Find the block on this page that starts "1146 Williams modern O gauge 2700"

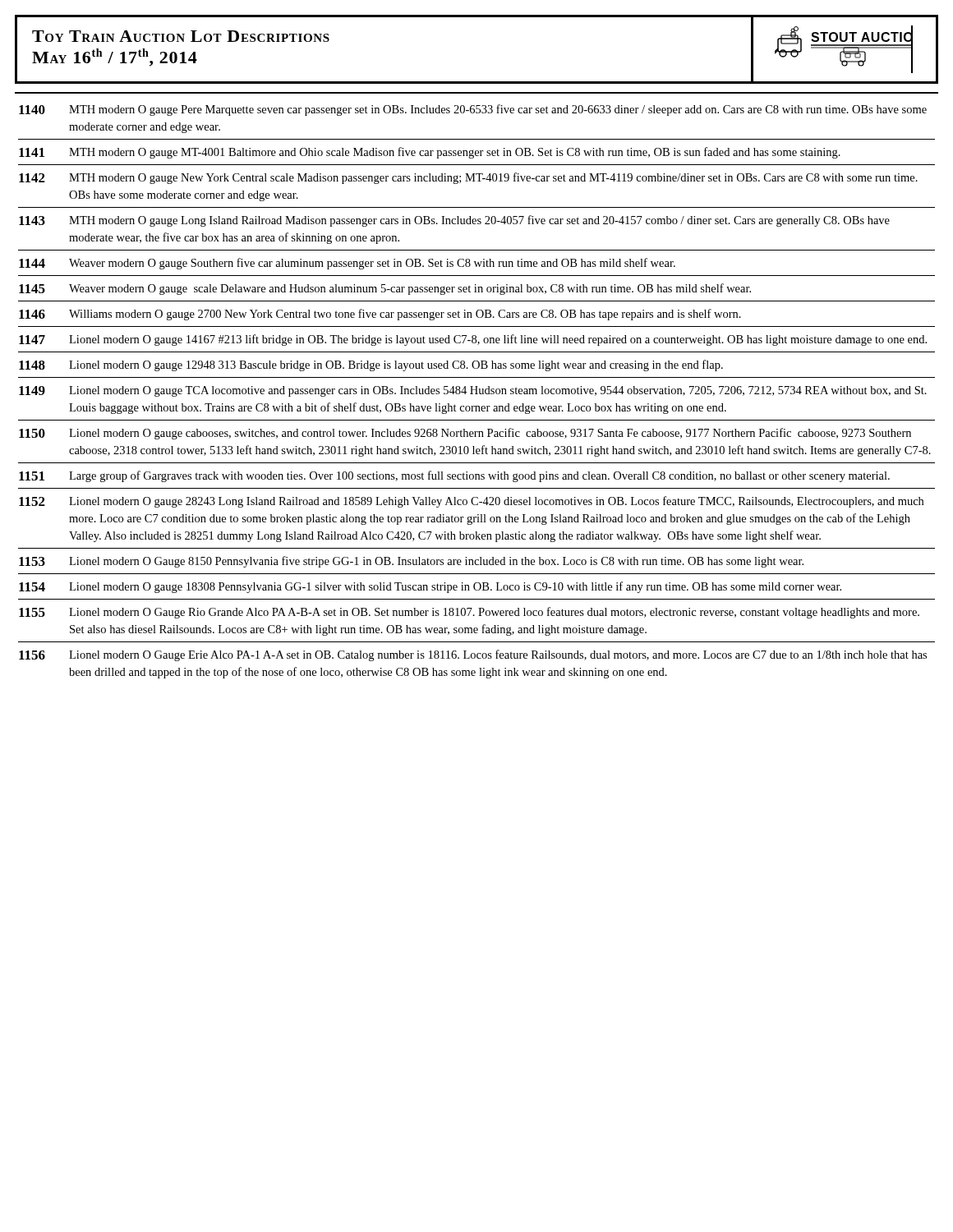pos(380,314)
